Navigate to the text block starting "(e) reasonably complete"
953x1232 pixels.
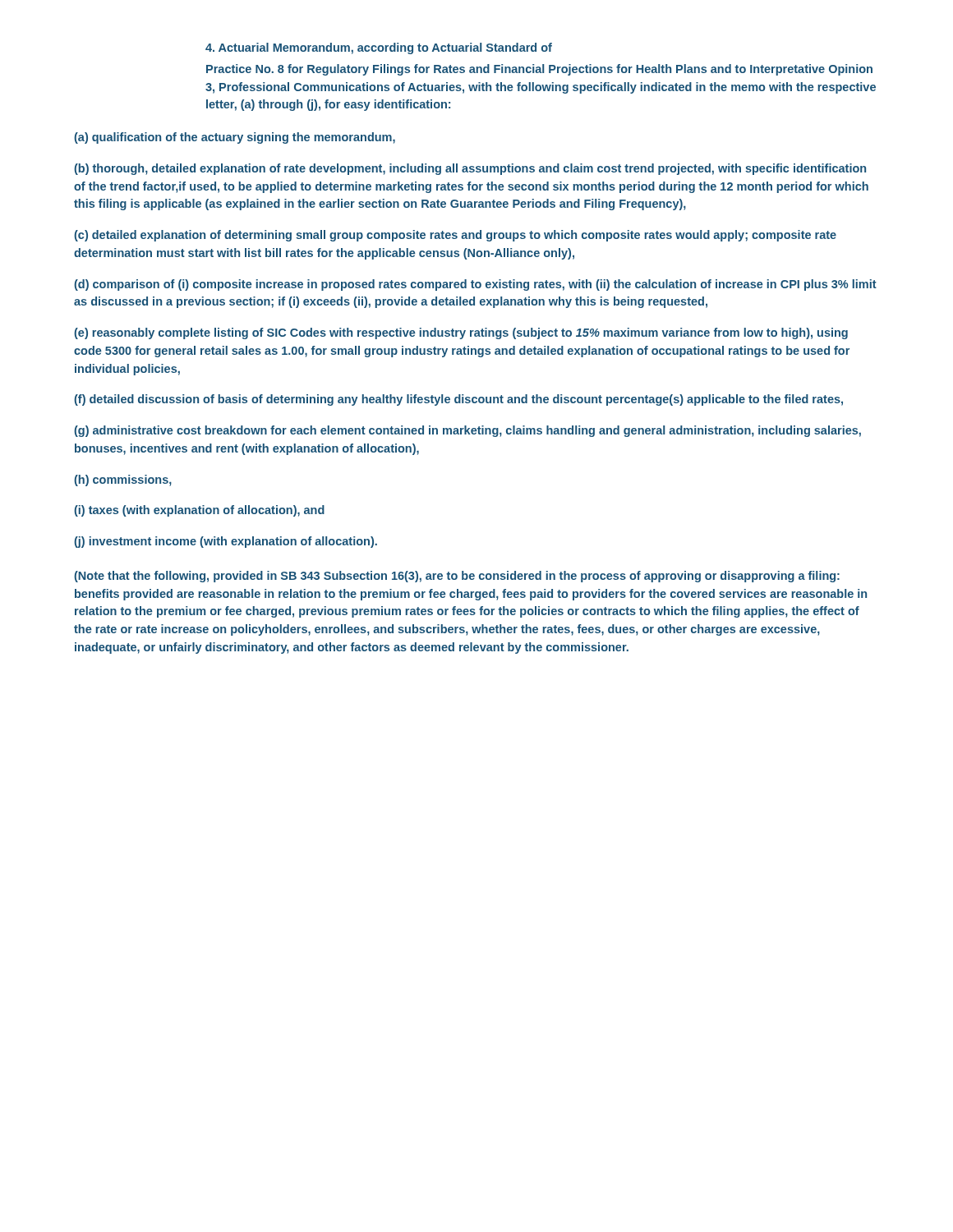[476, 351]
